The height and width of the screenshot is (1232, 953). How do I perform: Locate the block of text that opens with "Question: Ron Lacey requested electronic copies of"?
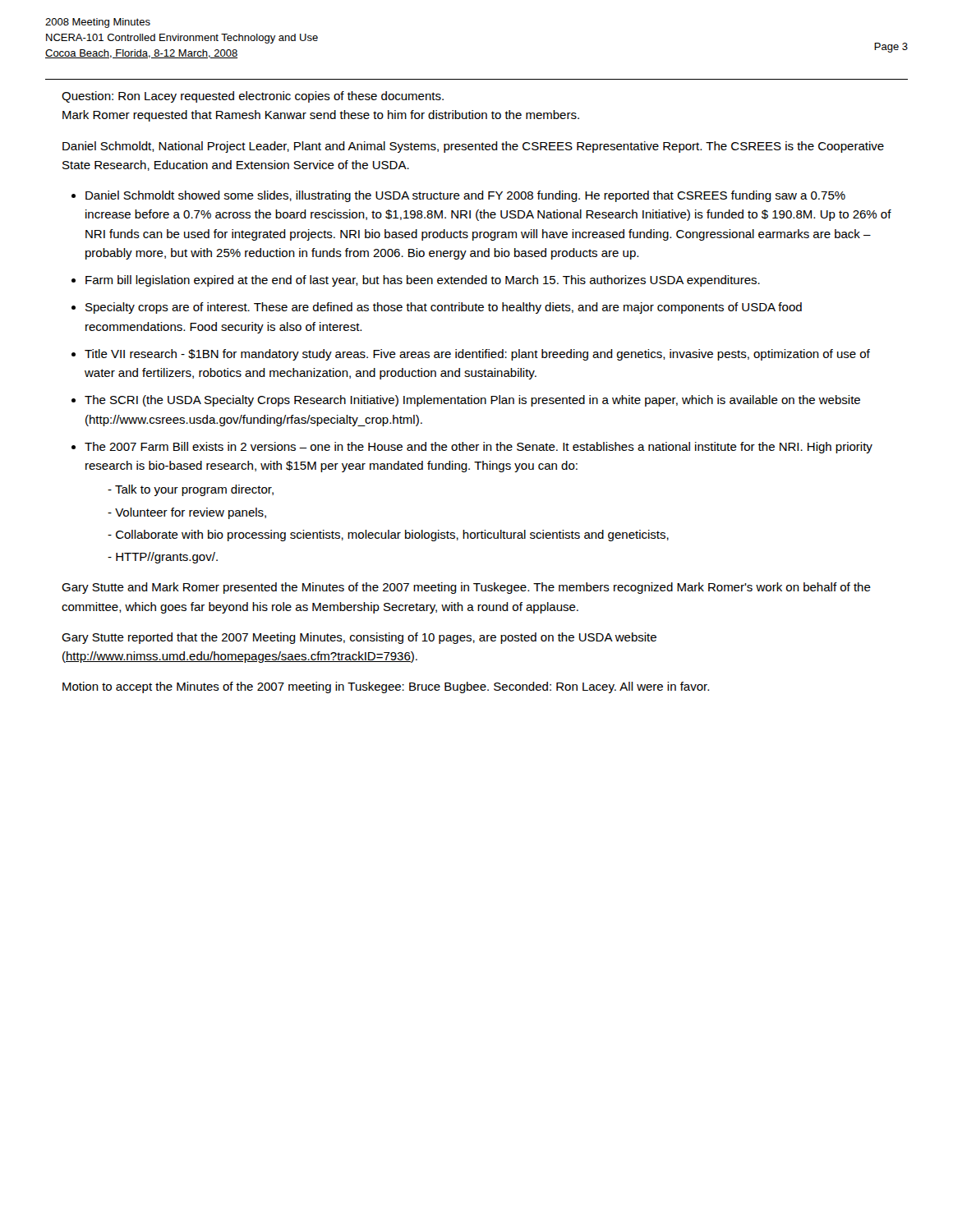(x=321, y=105)
